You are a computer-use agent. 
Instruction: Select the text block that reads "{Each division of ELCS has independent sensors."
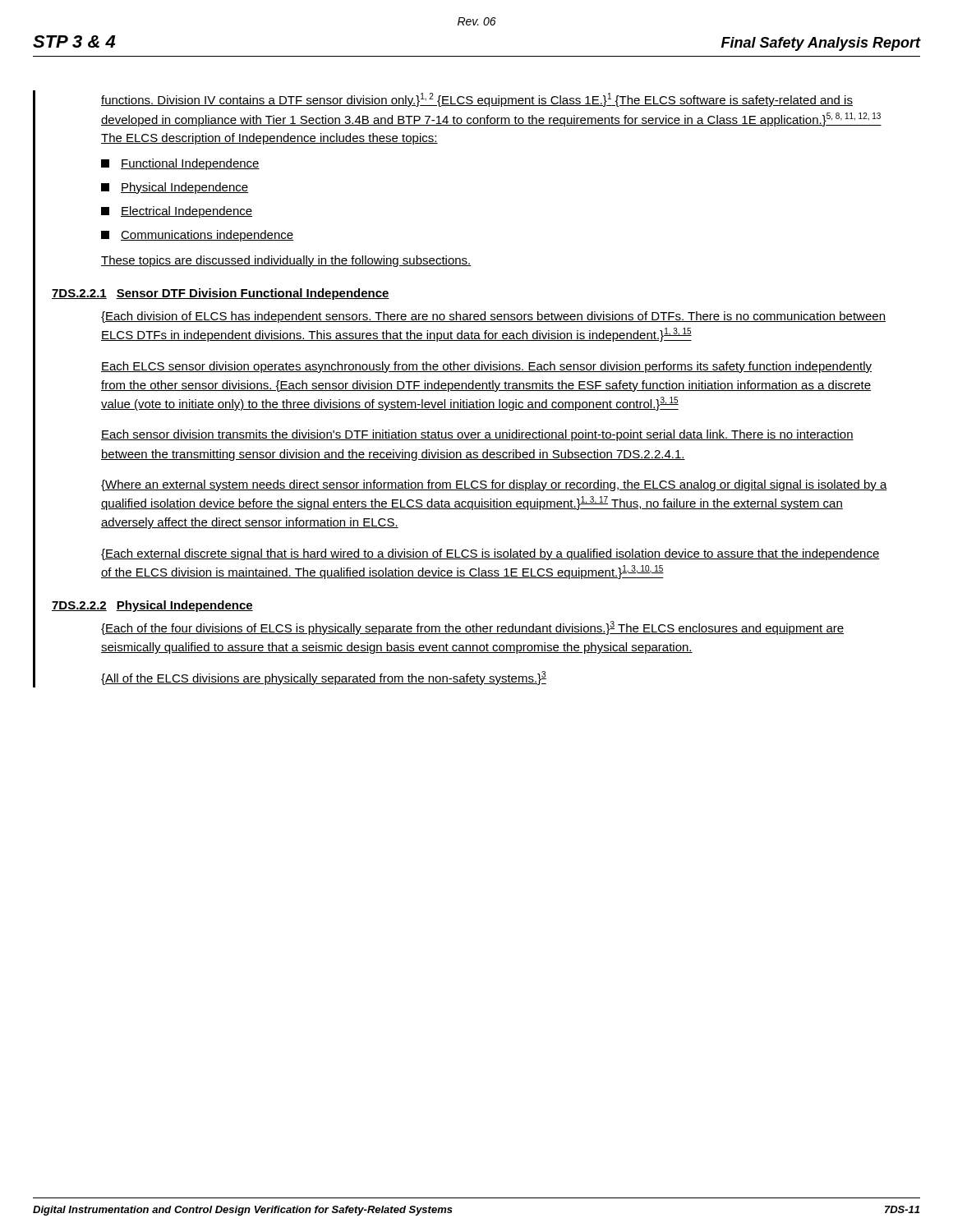click(x=493, y=325)
